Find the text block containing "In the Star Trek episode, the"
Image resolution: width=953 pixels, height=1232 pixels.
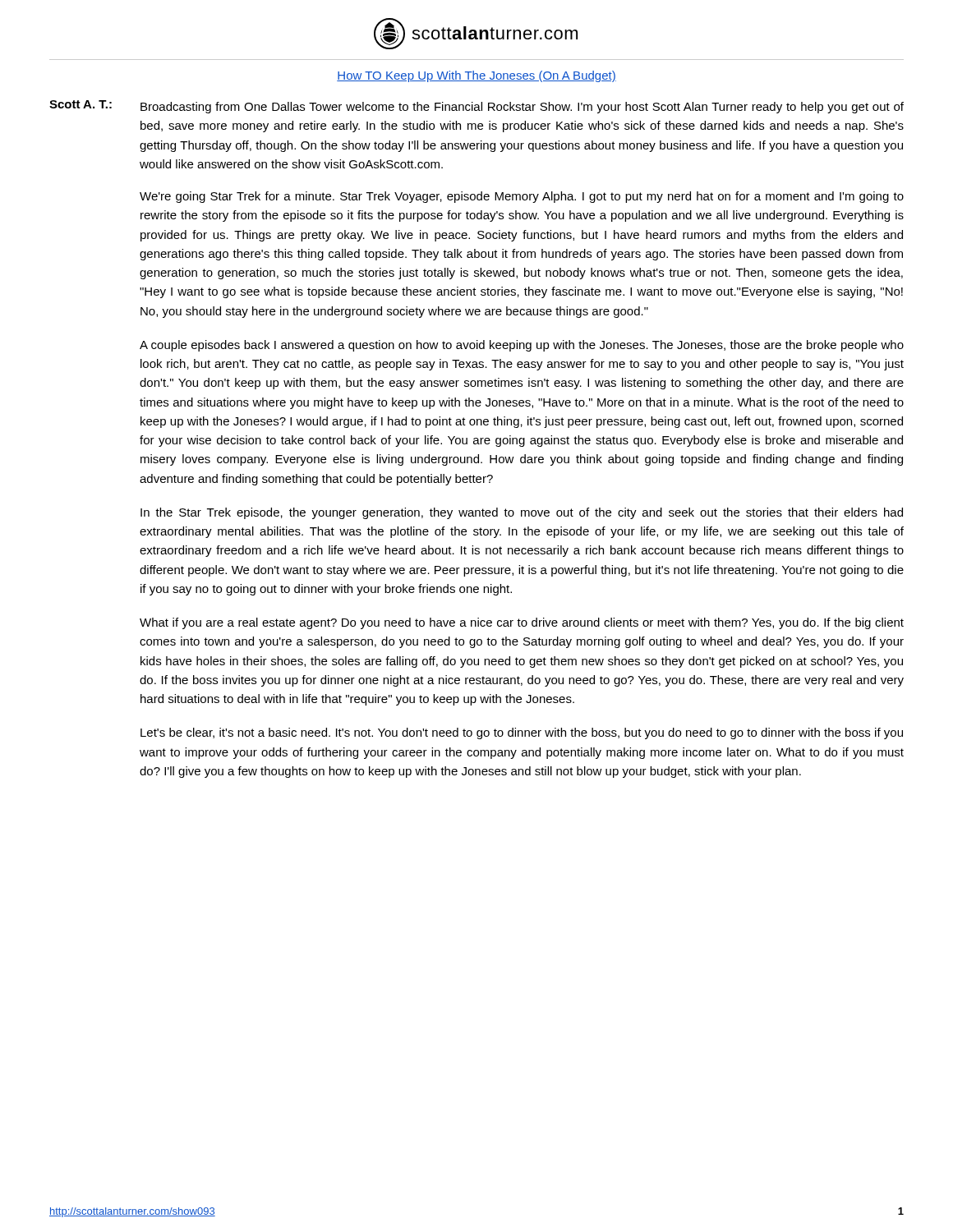pyautogui.click(x=522, y=550)
